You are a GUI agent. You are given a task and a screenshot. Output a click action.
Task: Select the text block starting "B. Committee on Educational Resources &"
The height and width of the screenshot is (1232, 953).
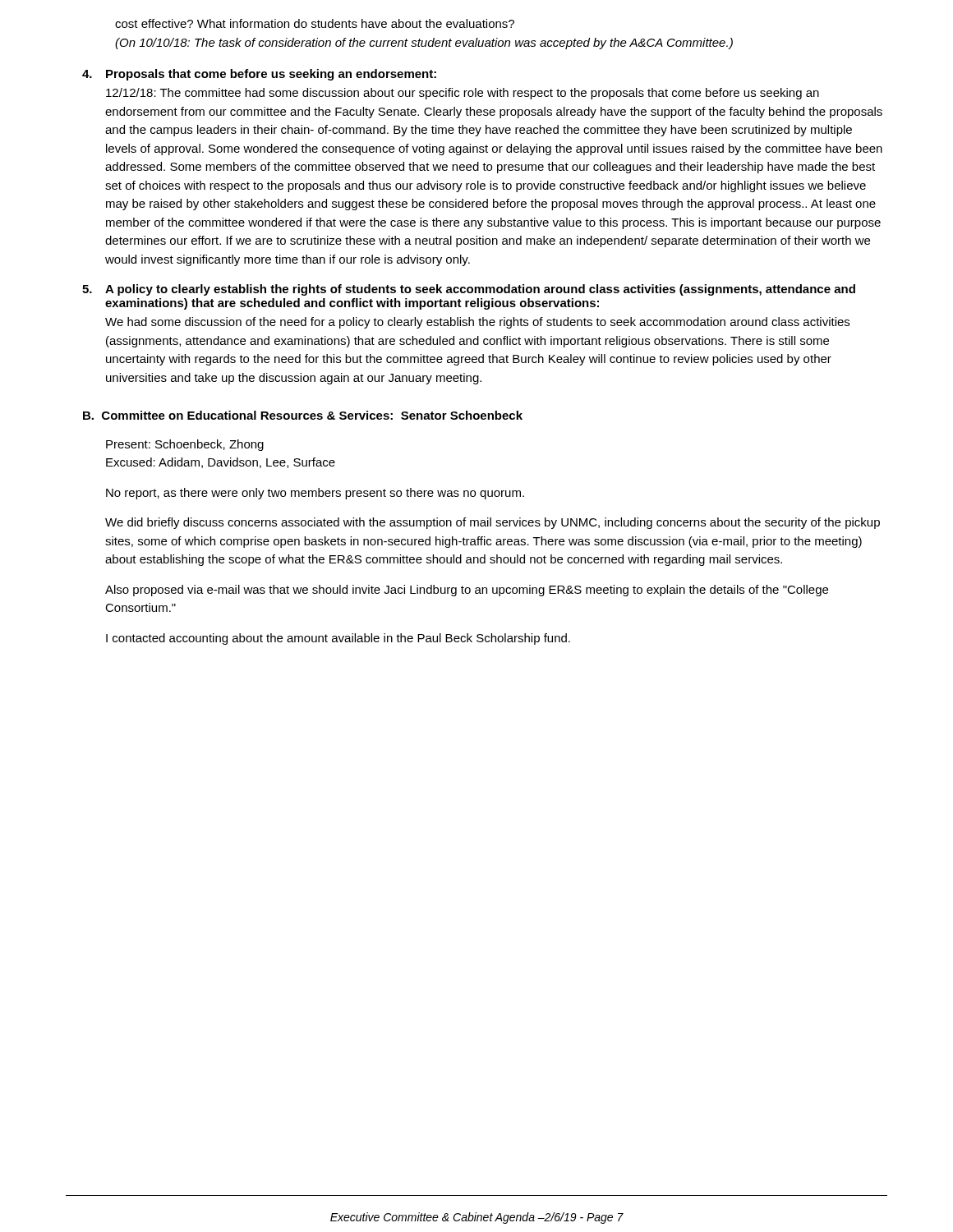pos(302,415)
